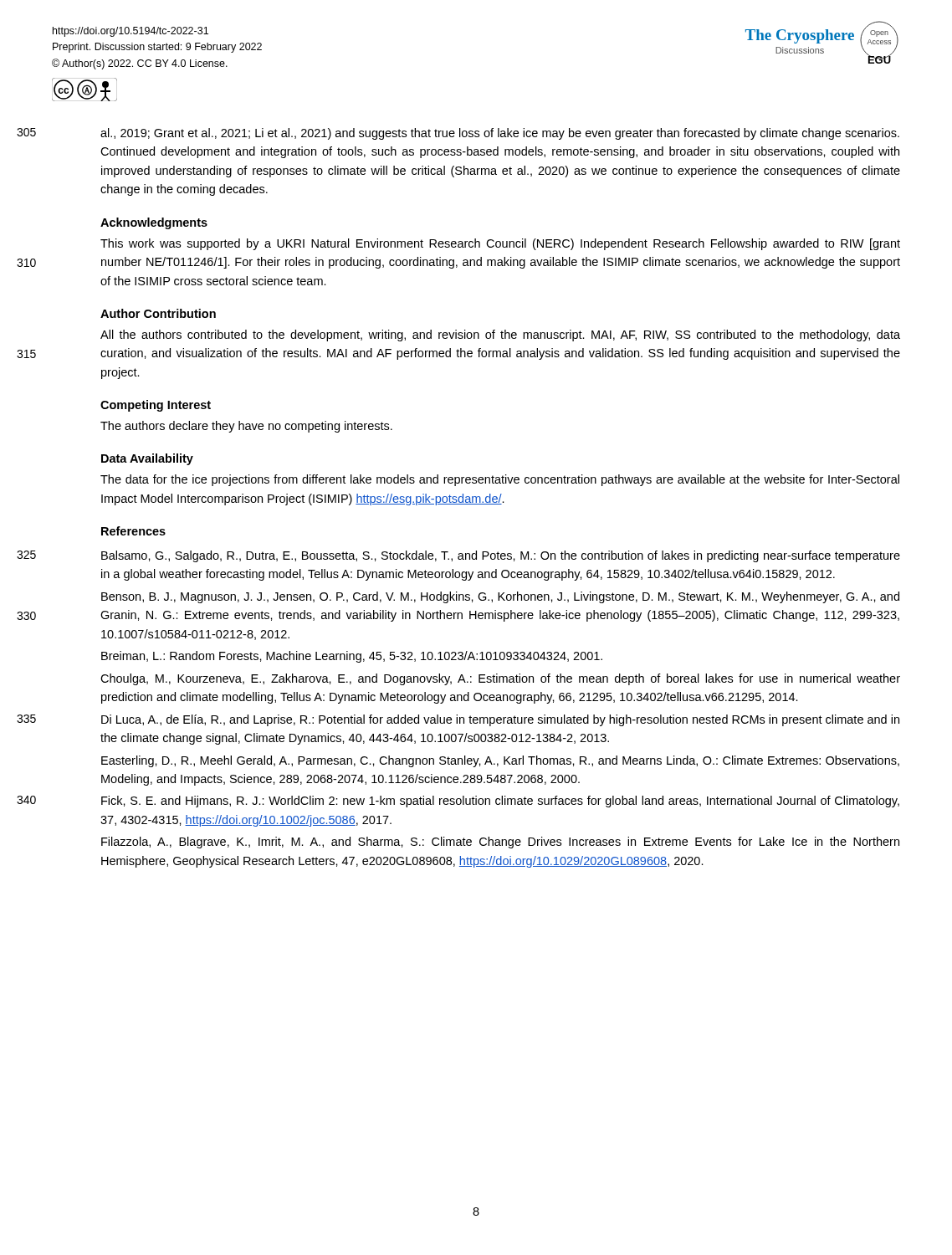Point to the text block starting "Competing Interest"
This screenshot has width=952, height=1255.
coord(156,406)
